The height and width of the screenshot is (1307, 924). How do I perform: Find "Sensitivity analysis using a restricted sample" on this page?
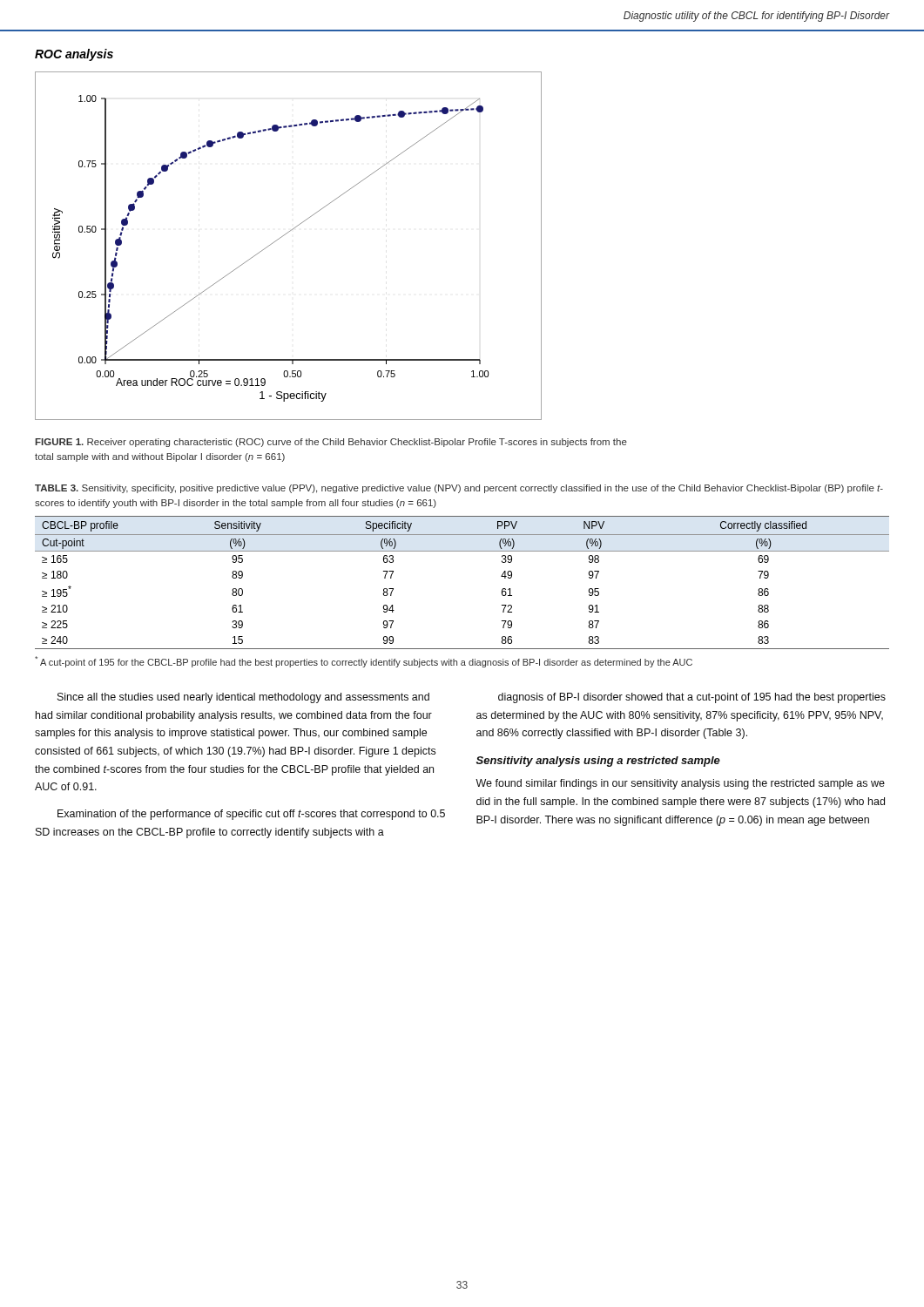pos(598,760)
